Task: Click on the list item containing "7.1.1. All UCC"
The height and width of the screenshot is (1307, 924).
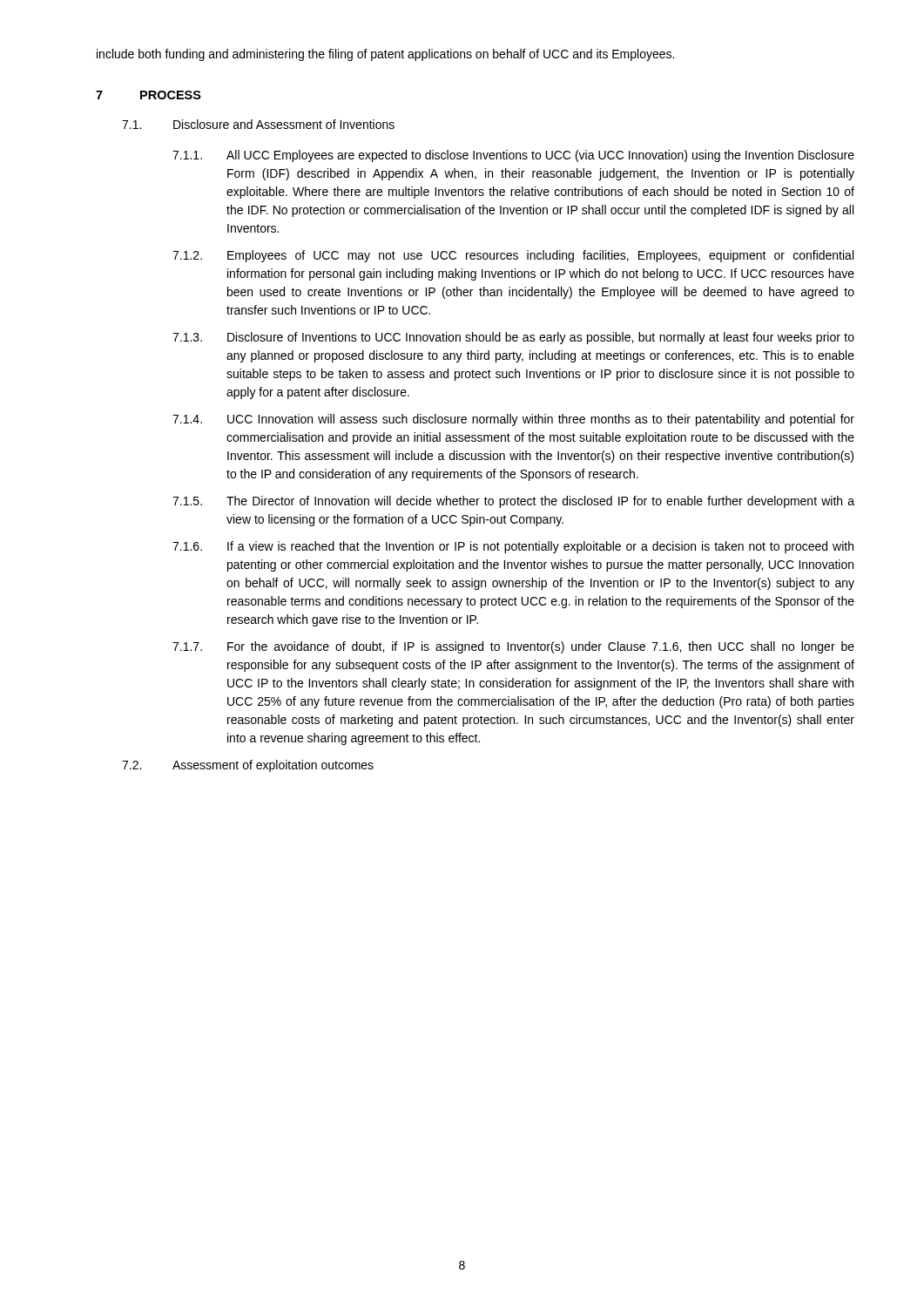Action: [x=513, y=192]
